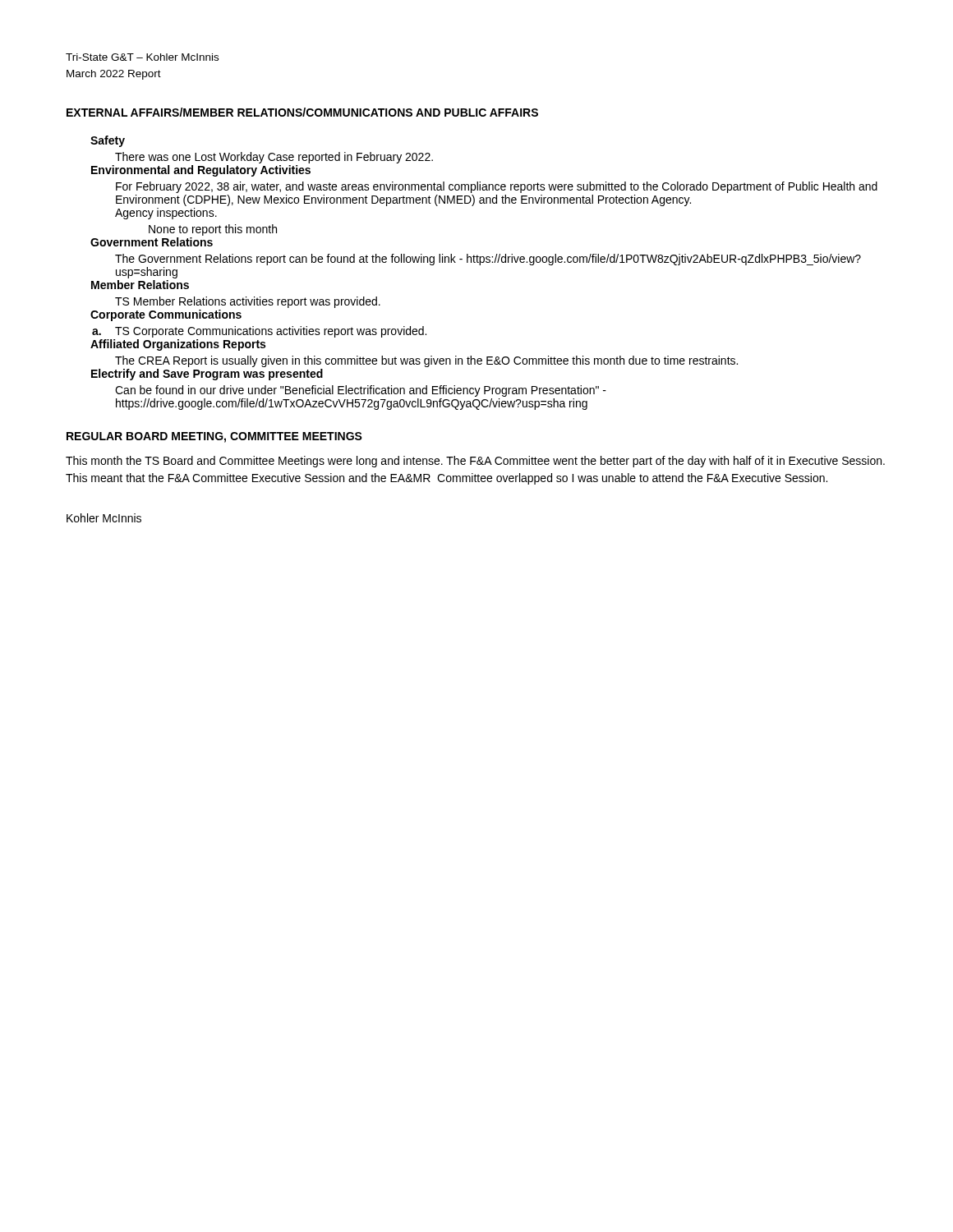This screenshot has width=953, height=1232.
Task: Select the list item with the text "Affiliated Organizations Reports The CREA Report is usually"
Action: click(x=489, y=352)
